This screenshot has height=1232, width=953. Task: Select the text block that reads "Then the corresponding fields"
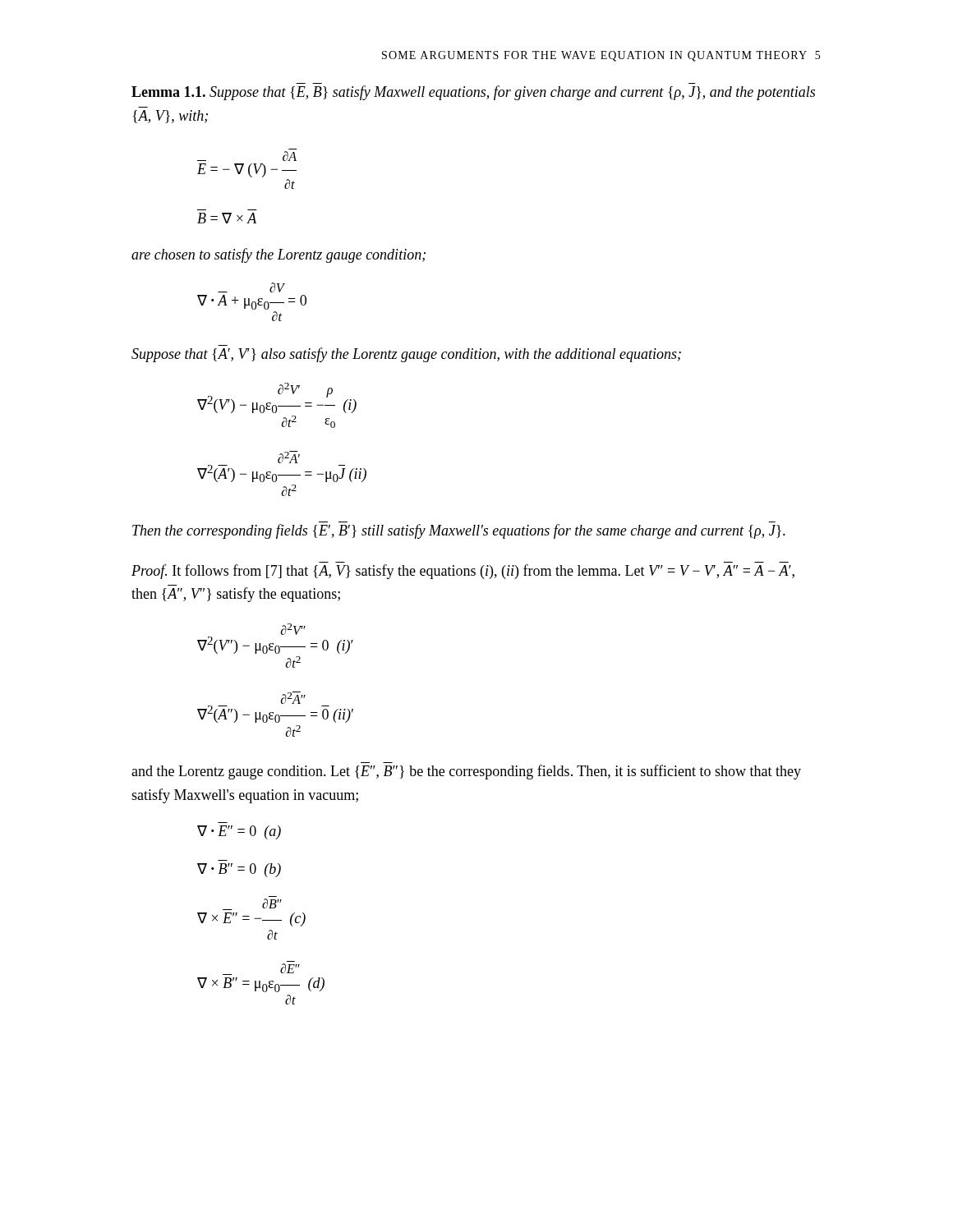(x=459, y=530)
